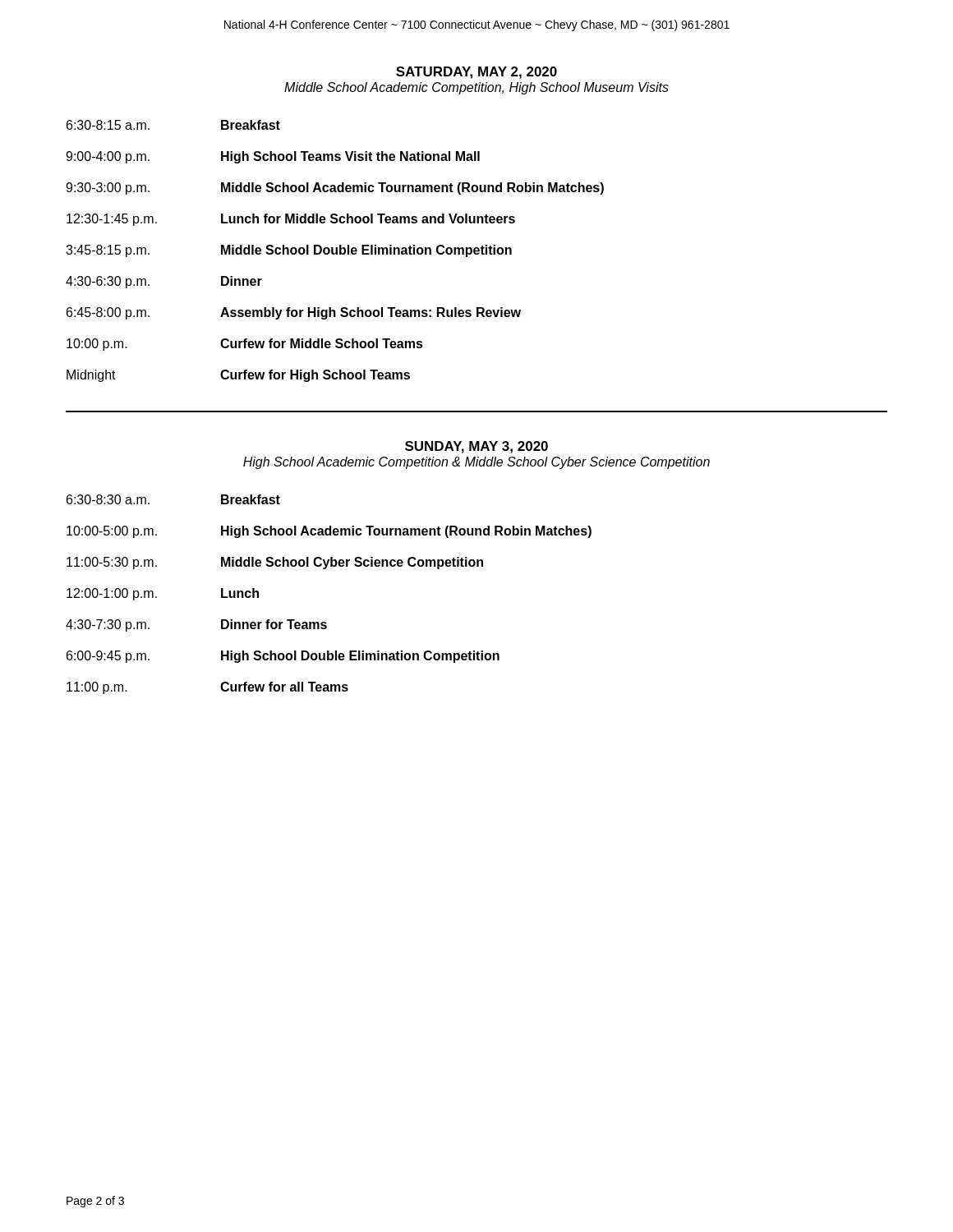Select the text starting "SATURDAY, MAY 2, 2020 Middle School Academic"
The height and width of the screenshot is (1232, 953).
click(476, 80)
